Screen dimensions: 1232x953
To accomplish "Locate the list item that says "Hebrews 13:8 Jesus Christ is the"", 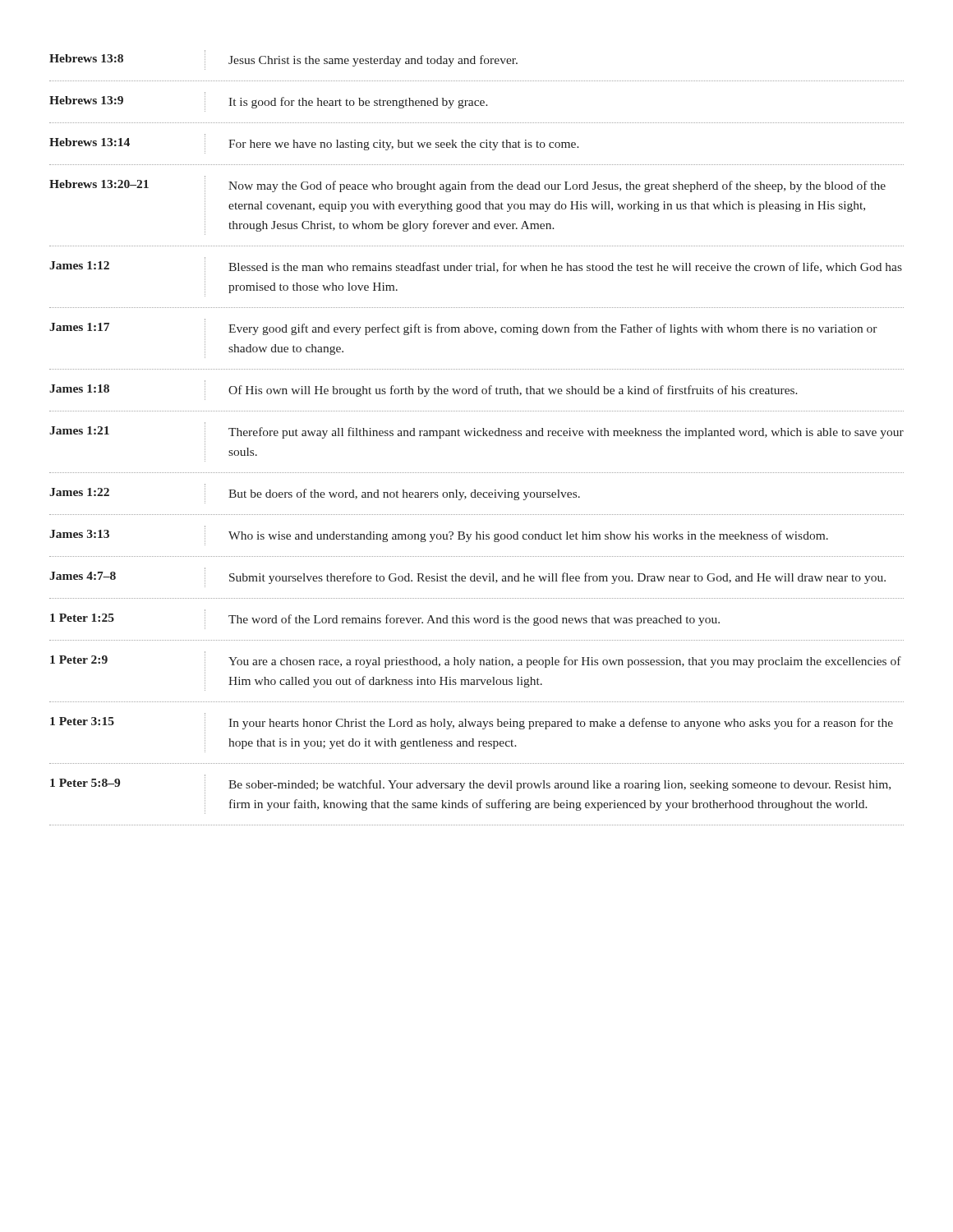I will 476,60.
